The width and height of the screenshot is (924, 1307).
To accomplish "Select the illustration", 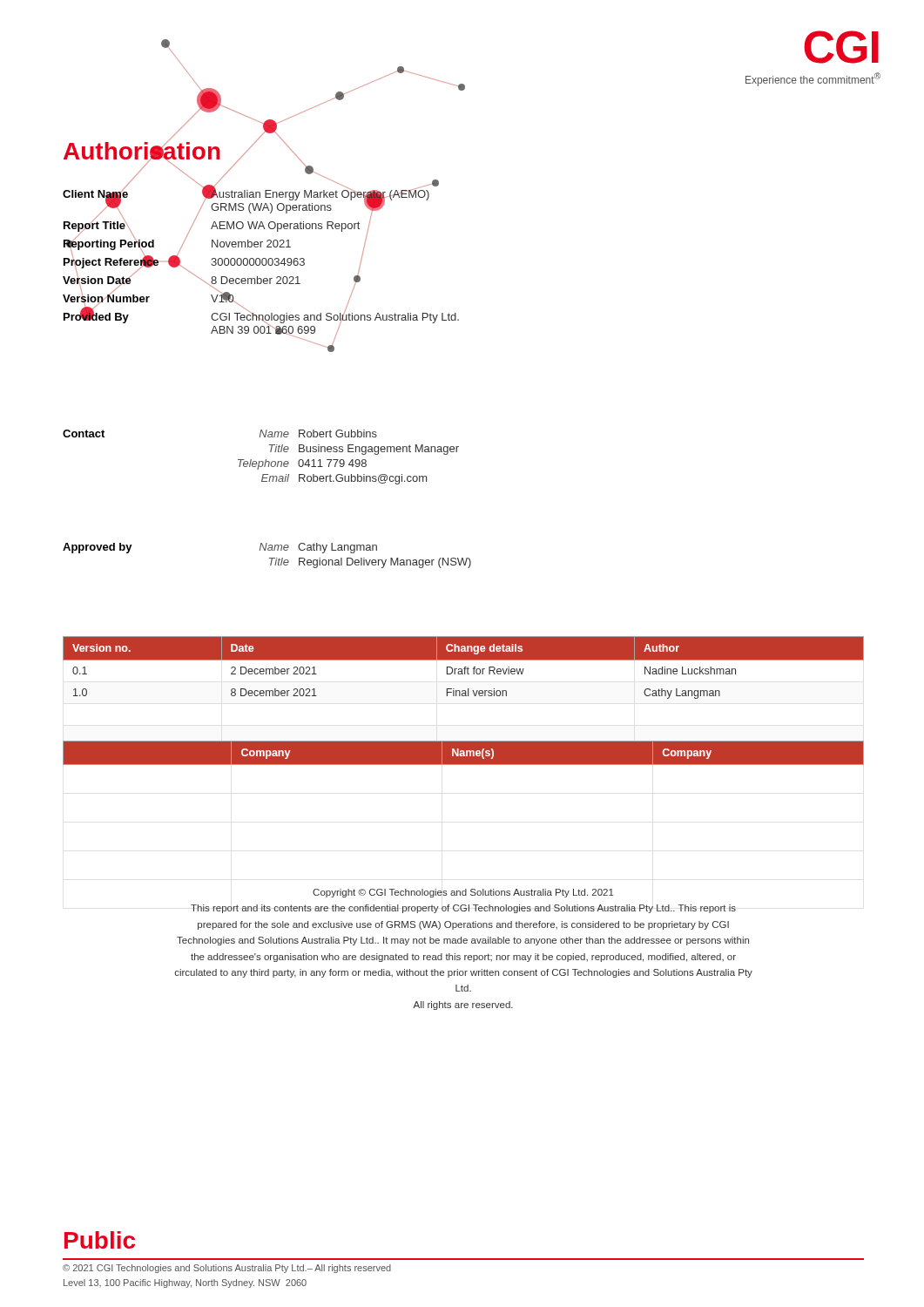I will pos(248,187).
